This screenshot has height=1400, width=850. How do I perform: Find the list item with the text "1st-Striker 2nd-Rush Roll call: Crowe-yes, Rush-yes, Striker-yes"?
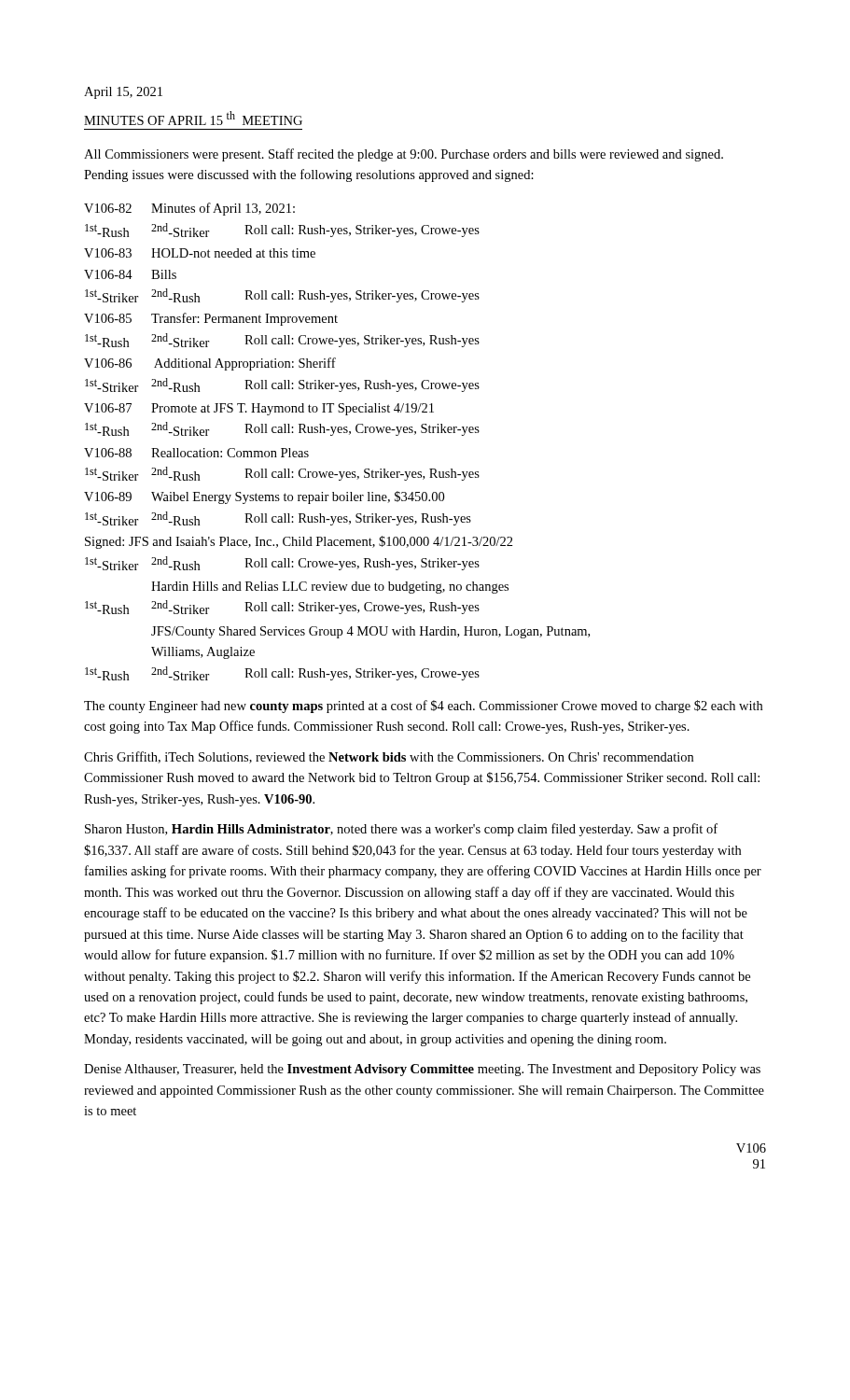[425, 564]
